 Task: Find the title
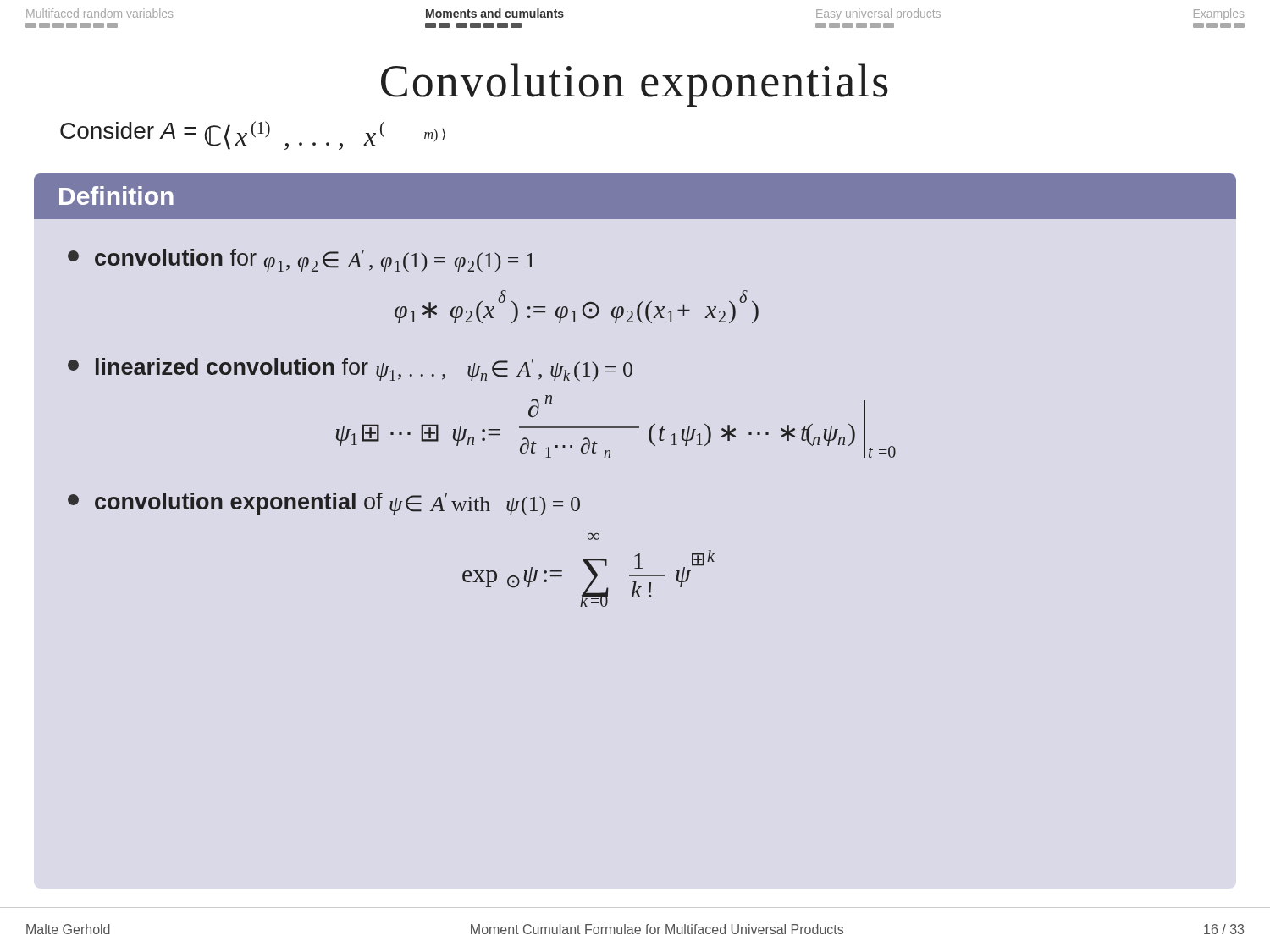coord(635,81)
